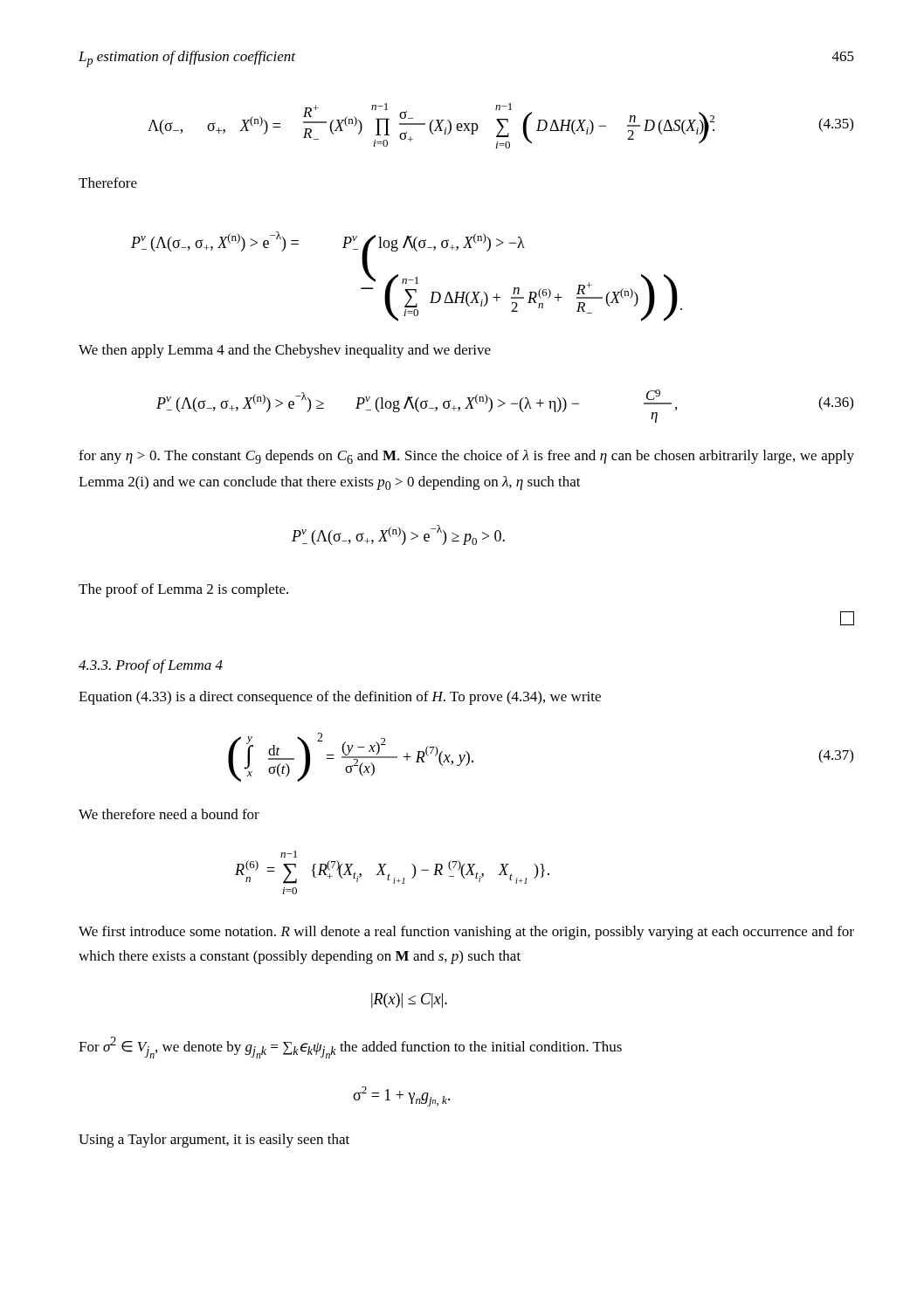Find "4.3.3. Proof of Lemma 4" on this page

[x=151, y=665]
